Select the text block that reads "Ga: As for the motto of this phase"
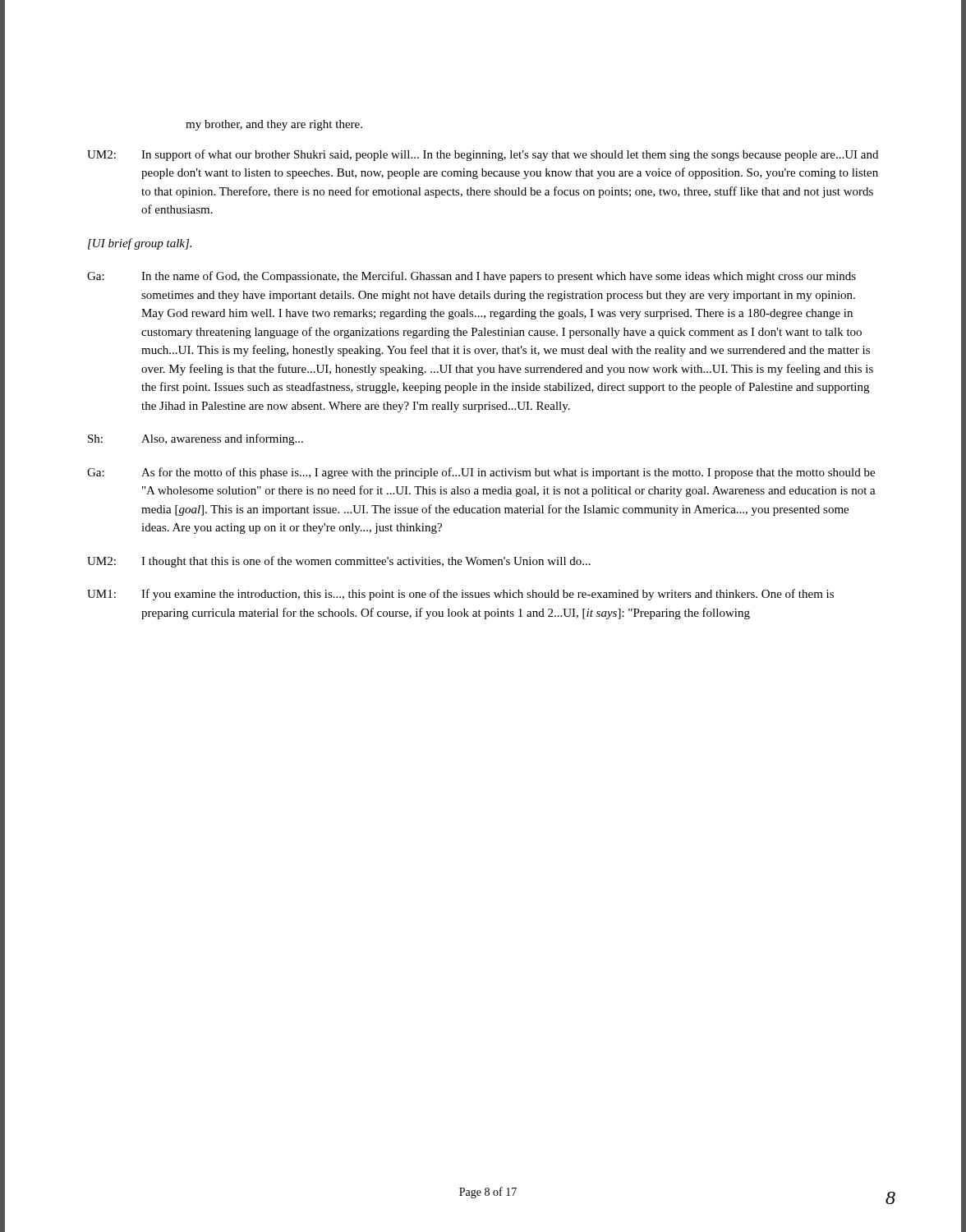This screenshot has height=1232, width=966. (483, 500)
